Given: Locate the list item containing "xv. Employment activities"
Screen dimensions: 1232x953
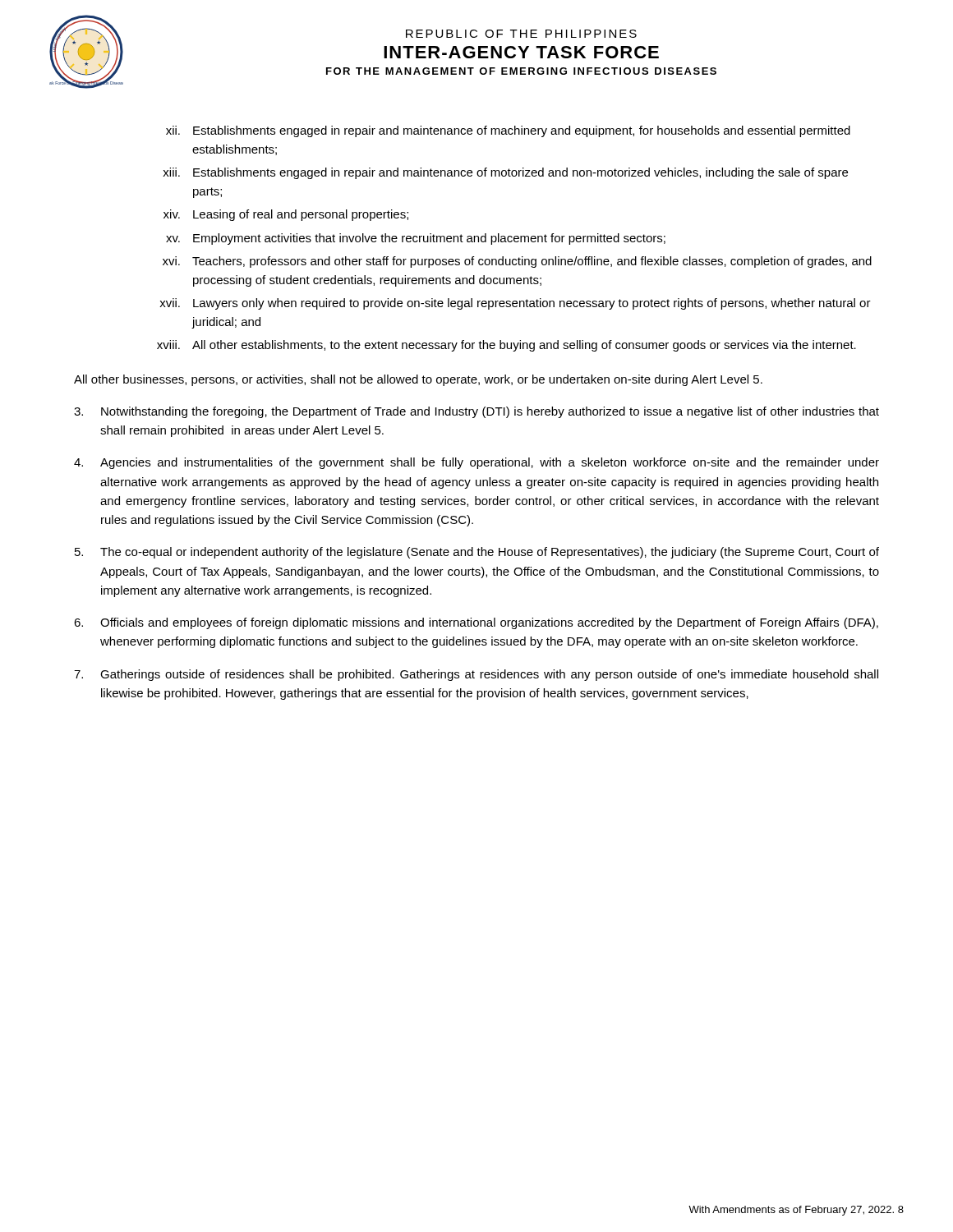Looking at the screenshot, I should (501, 238).
